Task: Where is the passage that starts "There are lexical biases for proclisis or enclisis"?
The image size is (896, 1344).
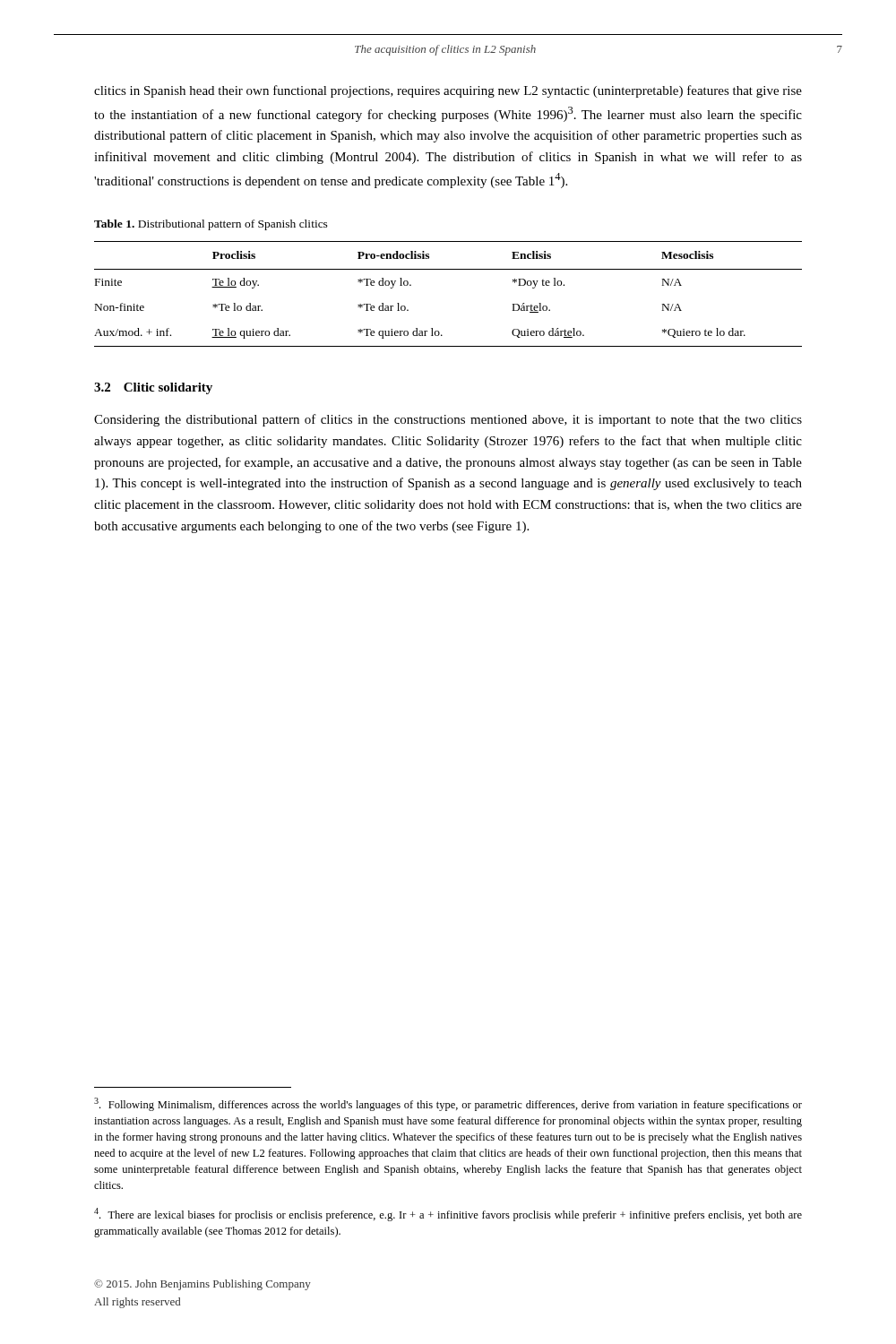Action: click(448, 1221)
